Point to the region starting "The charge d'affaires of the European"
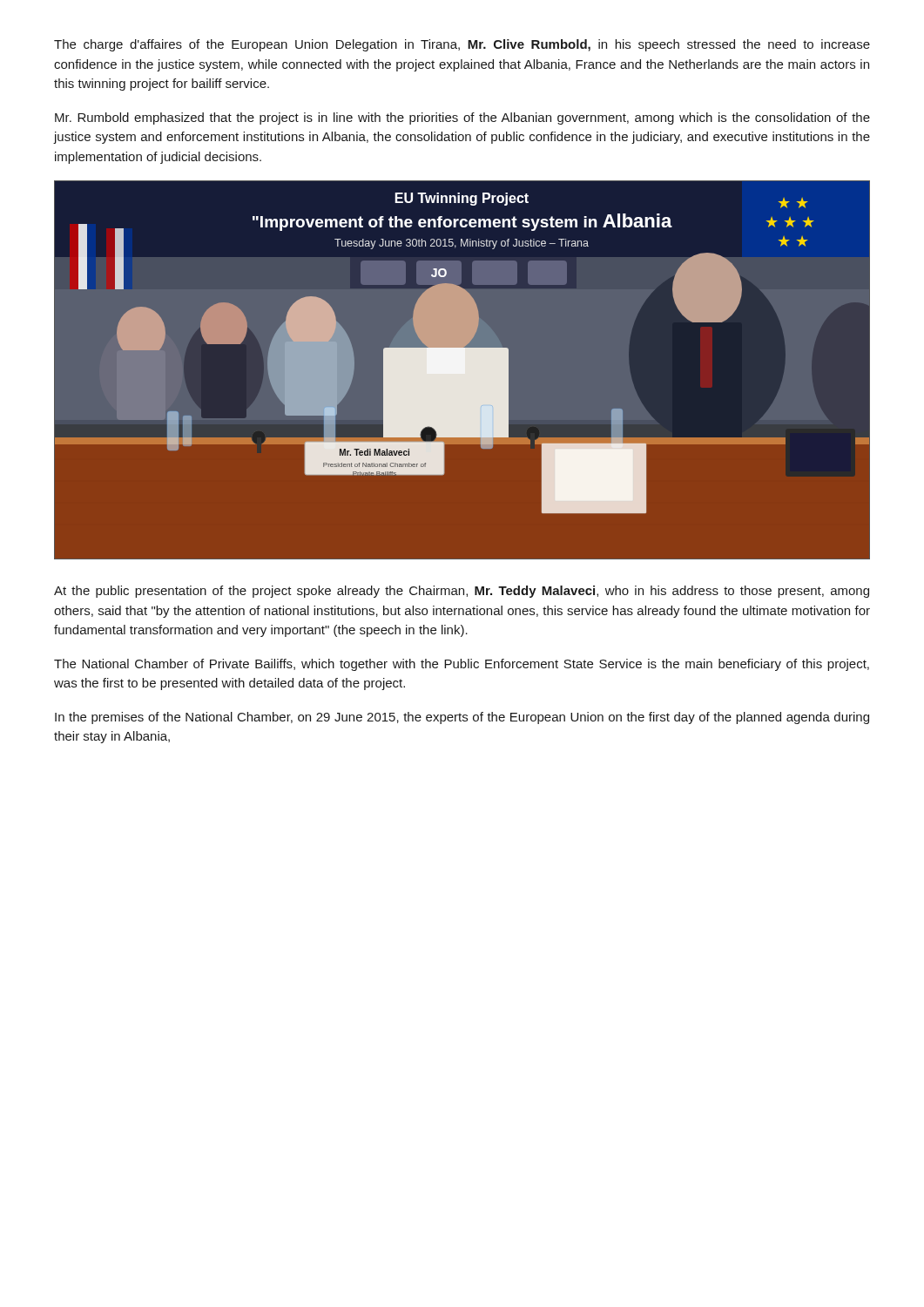 pos(462,64)
